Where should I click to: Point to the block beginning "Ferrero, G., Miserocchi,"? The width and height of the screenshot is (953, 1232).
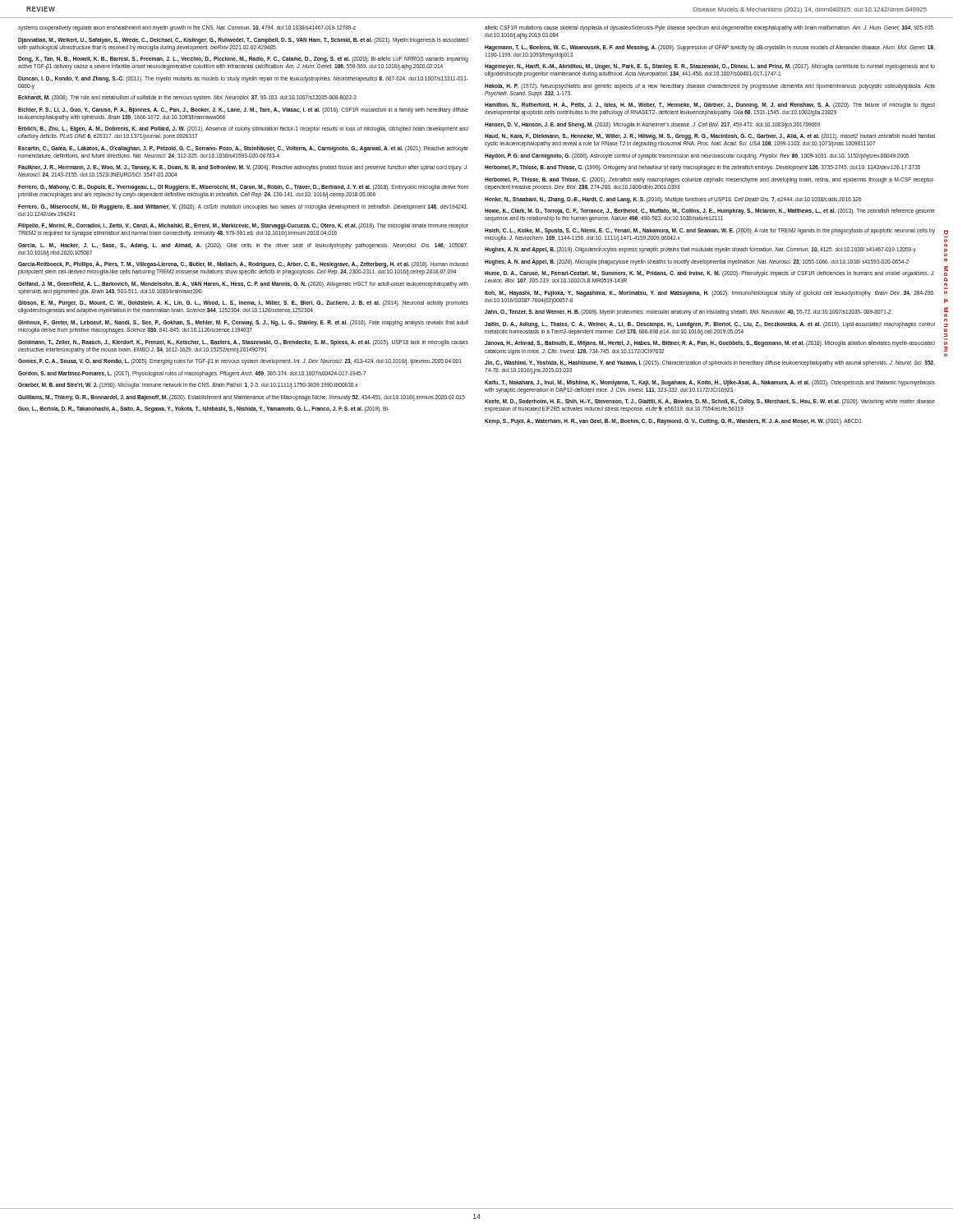point(243,210)
